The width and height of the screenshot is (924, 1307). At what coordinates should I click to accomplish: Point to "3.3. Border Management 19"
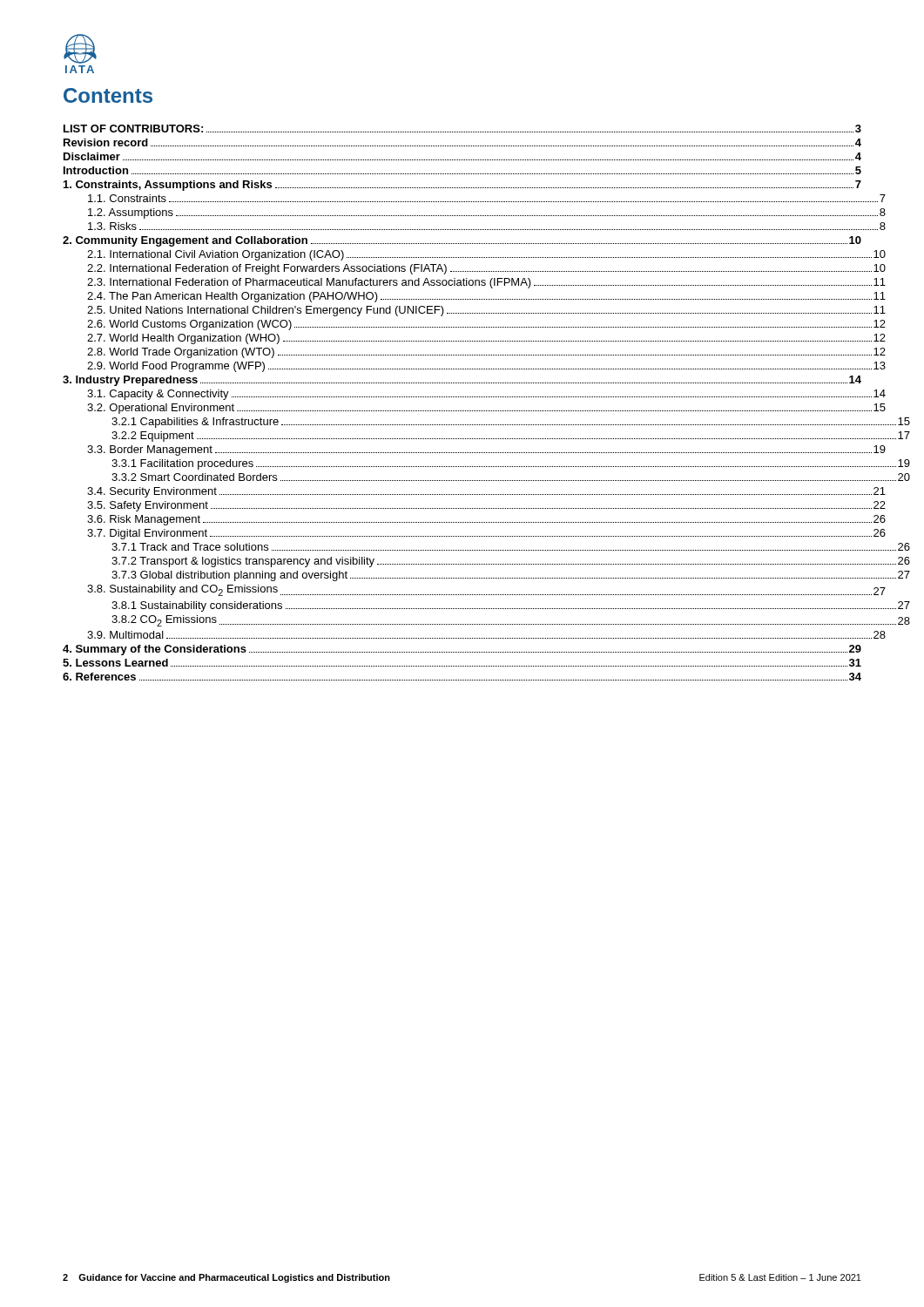(x=486, y=449)
